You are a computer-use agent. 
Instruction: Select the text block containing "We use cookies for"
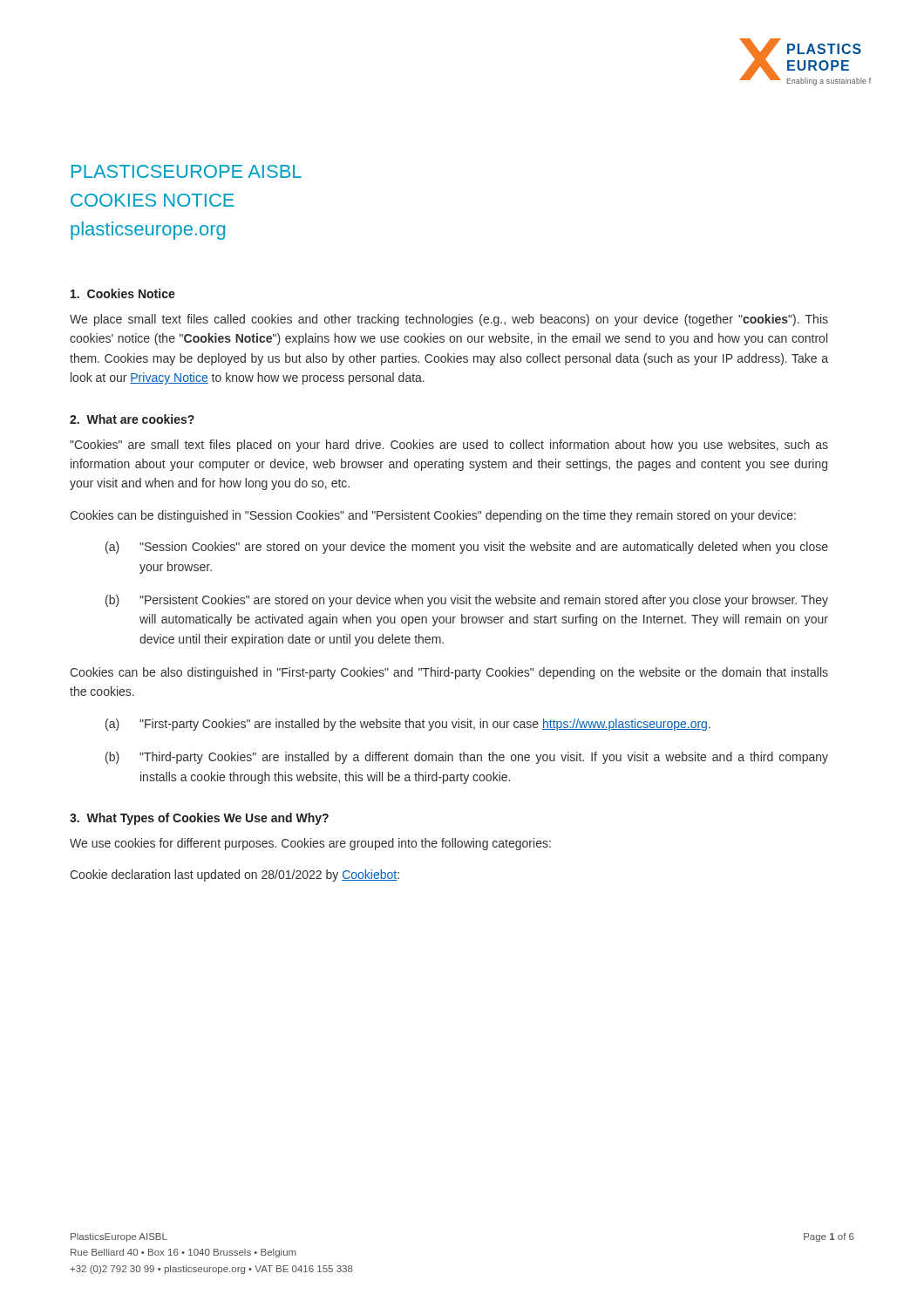tap(449, 843)
